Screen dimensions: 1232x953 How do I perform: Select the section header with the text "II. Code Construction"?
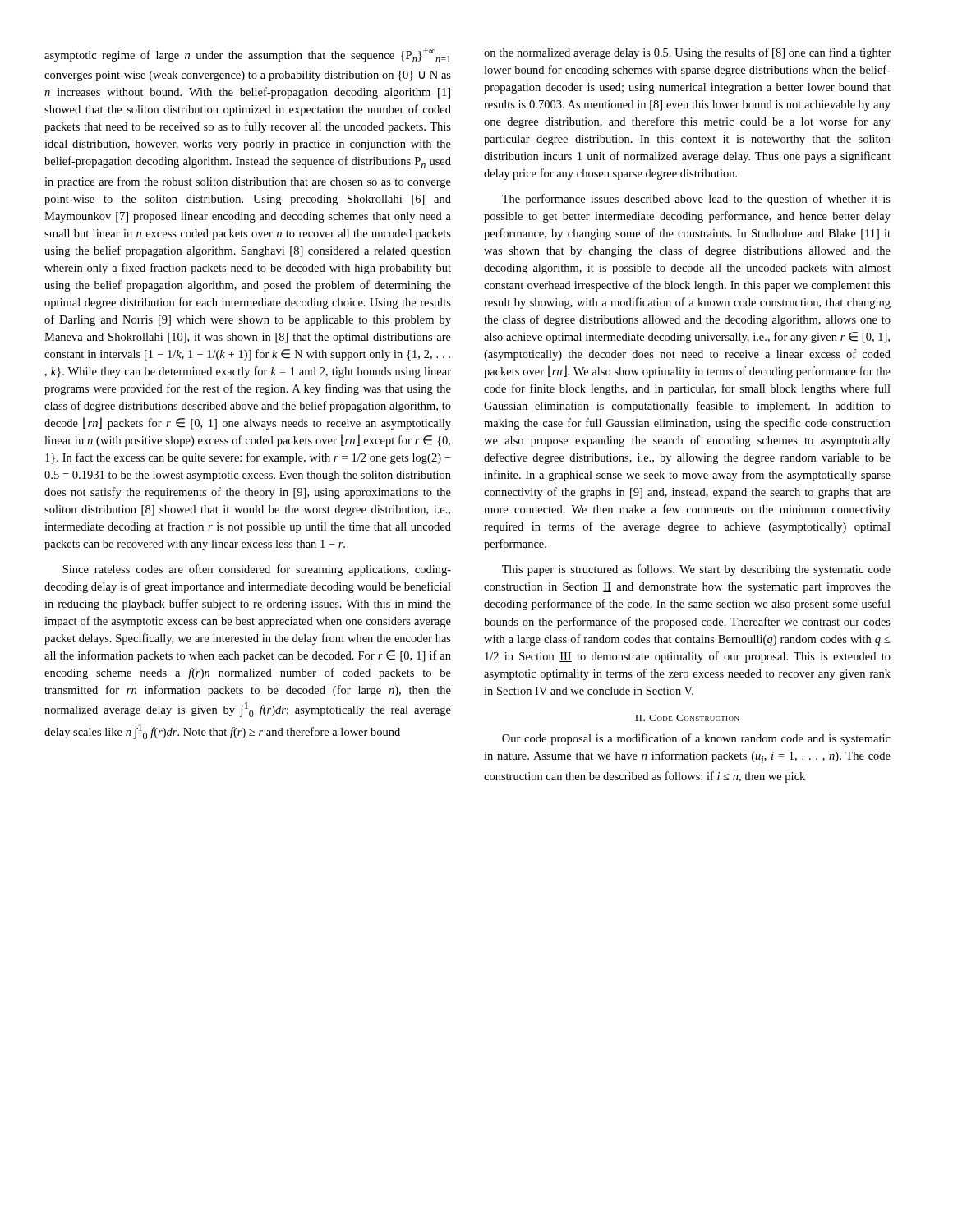click(x=687, y=717)
